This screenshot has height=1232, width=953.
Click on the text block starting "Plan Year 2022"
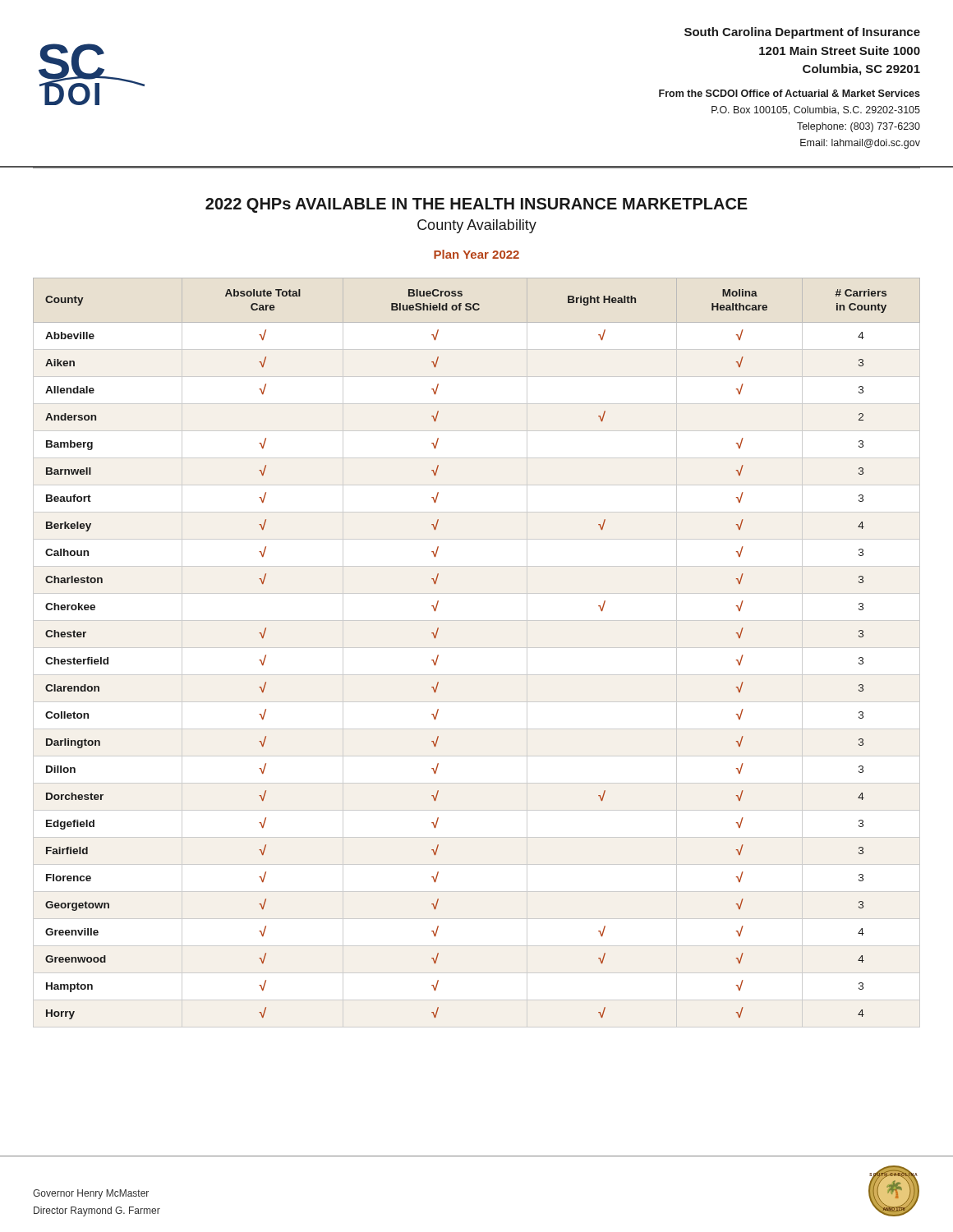(x=476, y=254)
